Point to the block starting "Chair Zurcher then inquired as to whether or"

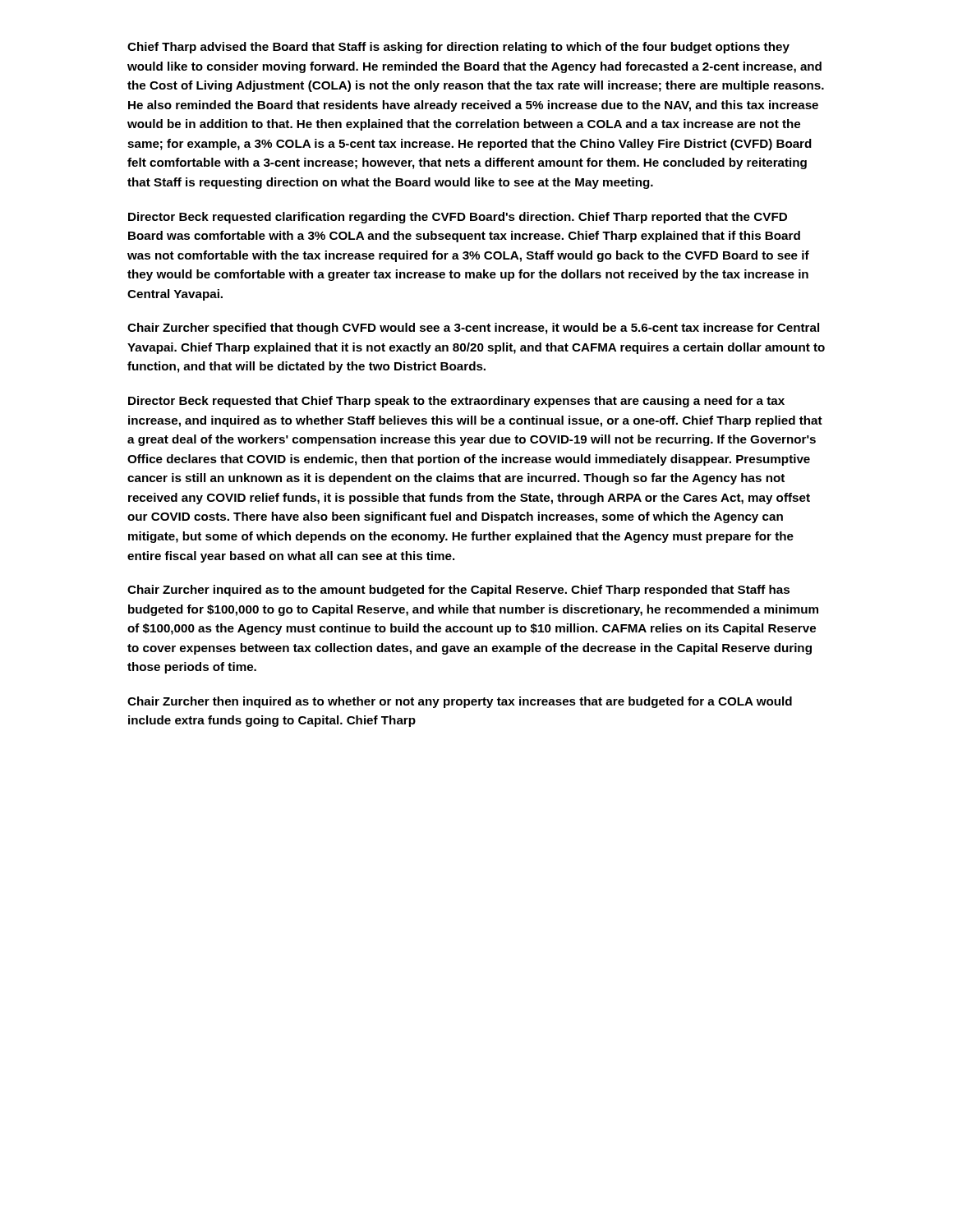[x=460, y=711]
